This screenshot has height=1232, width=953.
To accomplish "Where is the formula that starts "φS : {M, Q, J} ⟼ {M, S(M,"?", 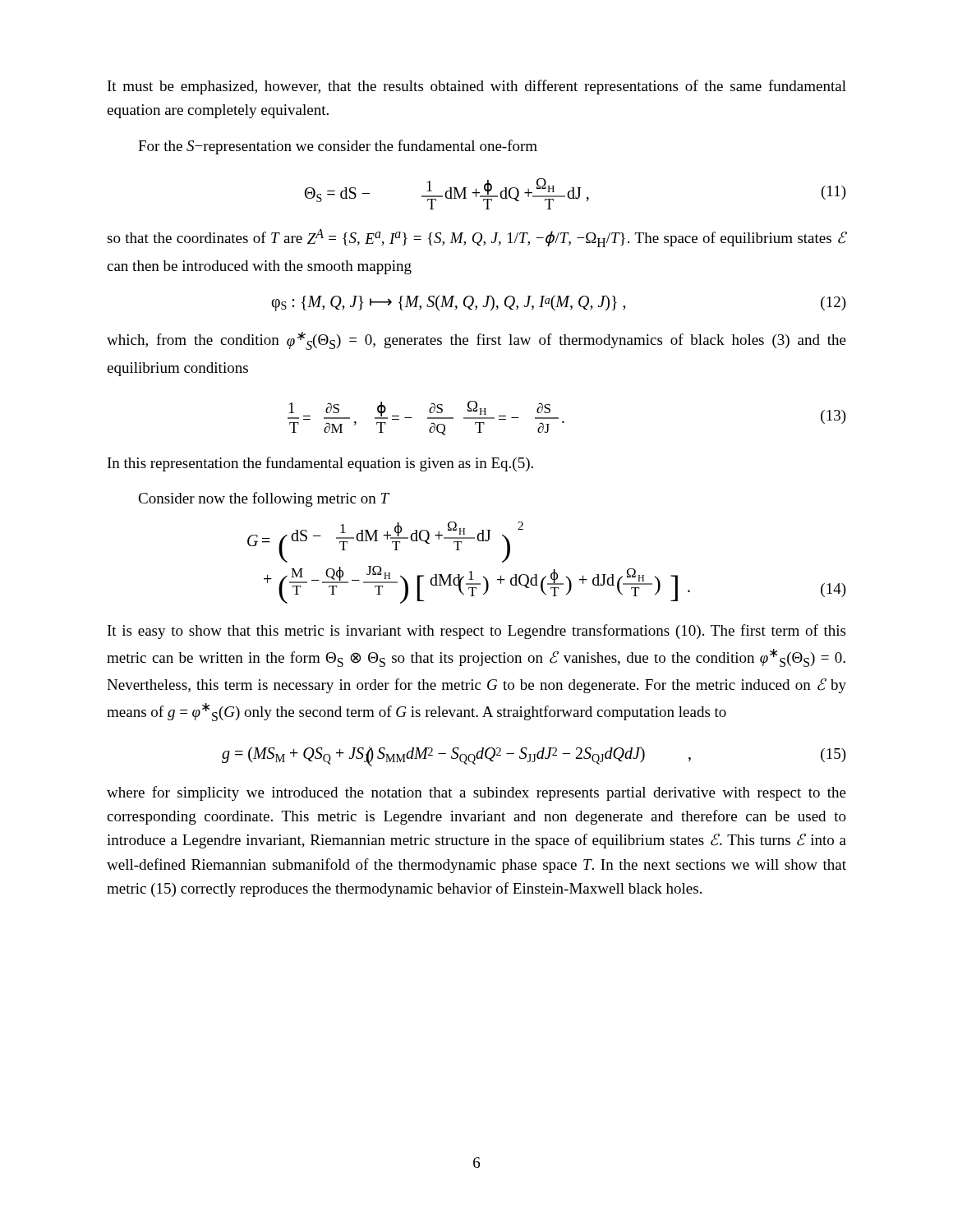I will click(559, 302).
